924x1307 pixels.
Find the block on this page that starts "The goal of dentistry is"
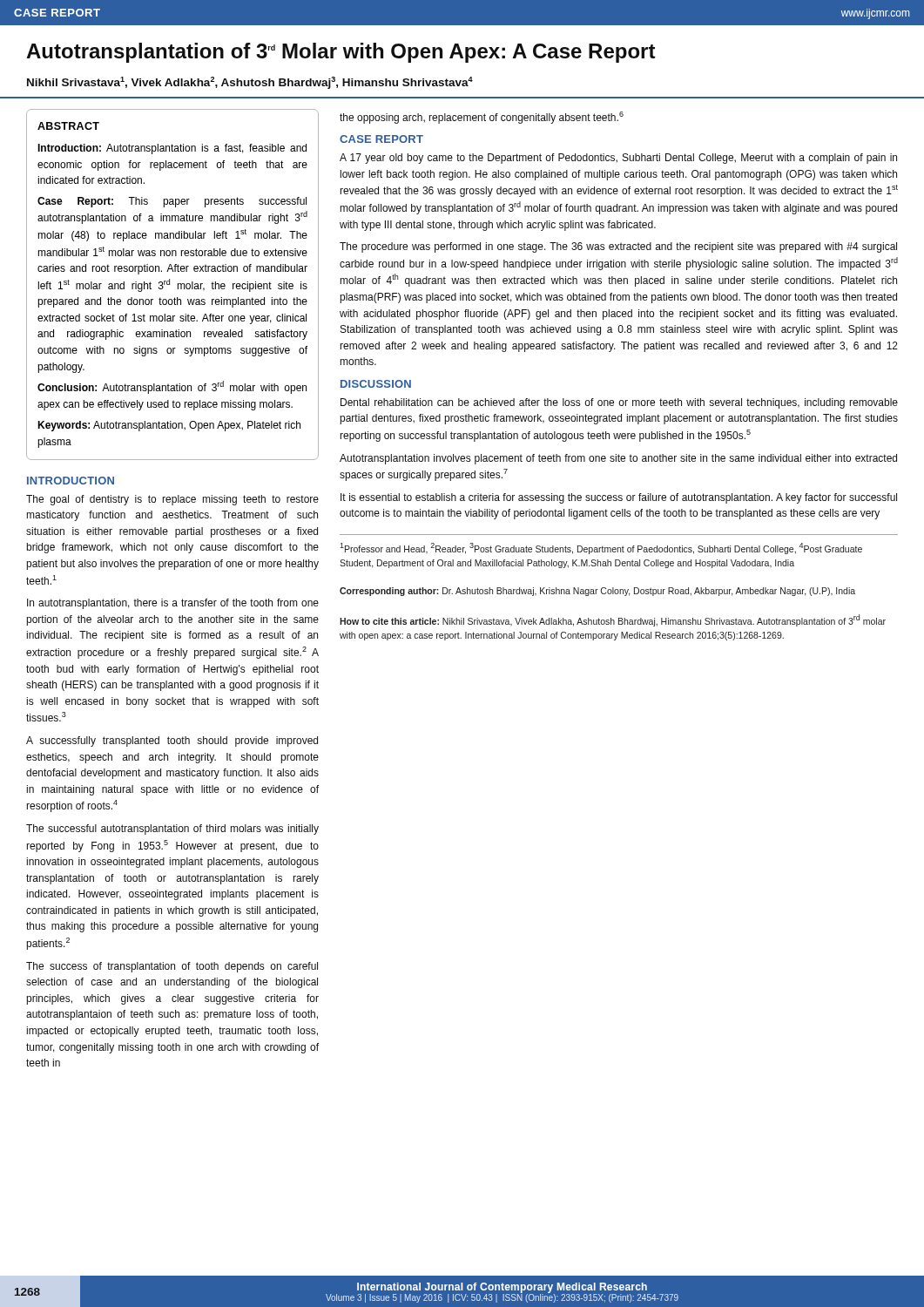click(x=172, y=540)
